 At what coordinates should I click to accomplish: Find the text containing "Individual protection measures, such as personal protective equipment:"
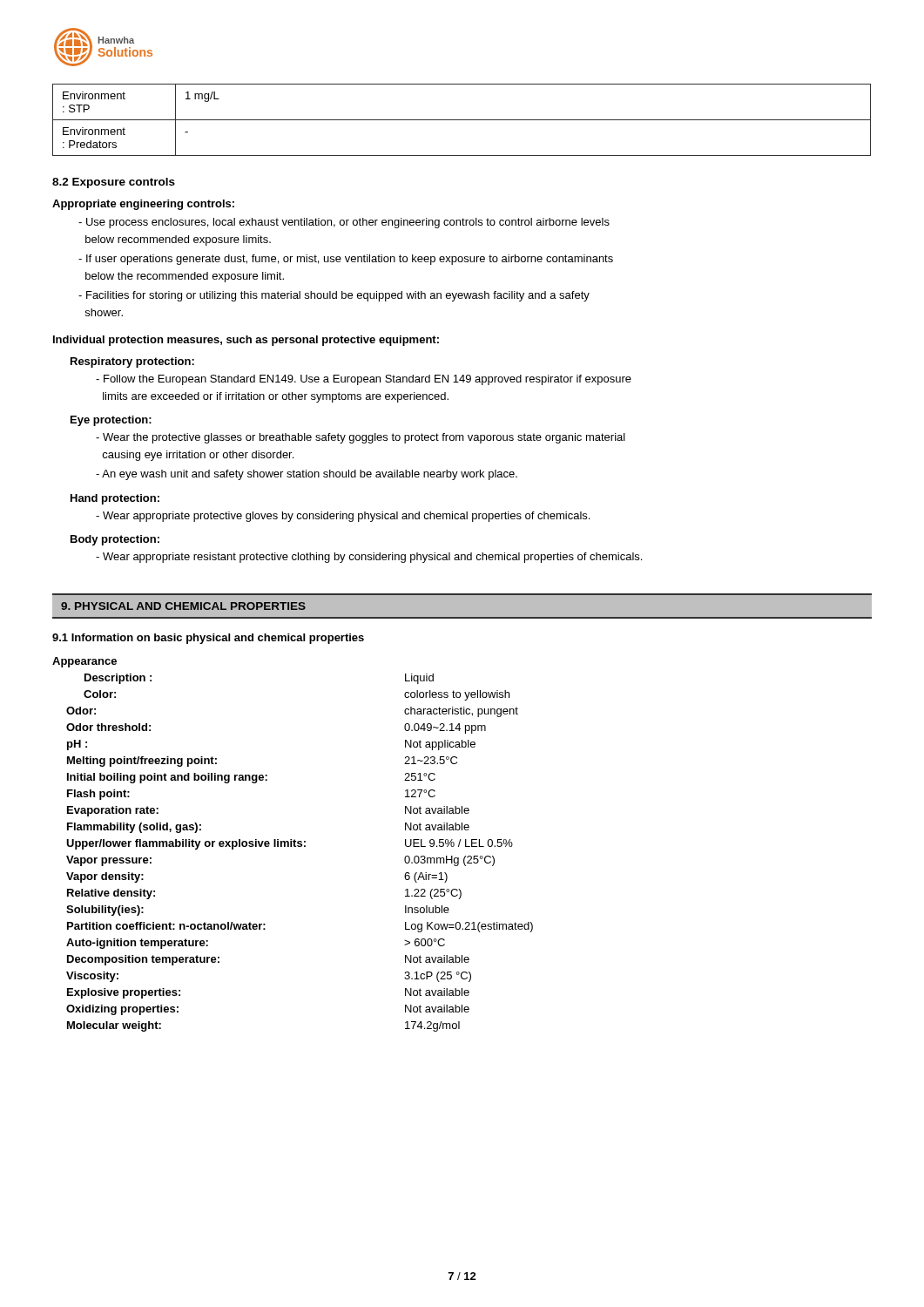click(246, 339)
